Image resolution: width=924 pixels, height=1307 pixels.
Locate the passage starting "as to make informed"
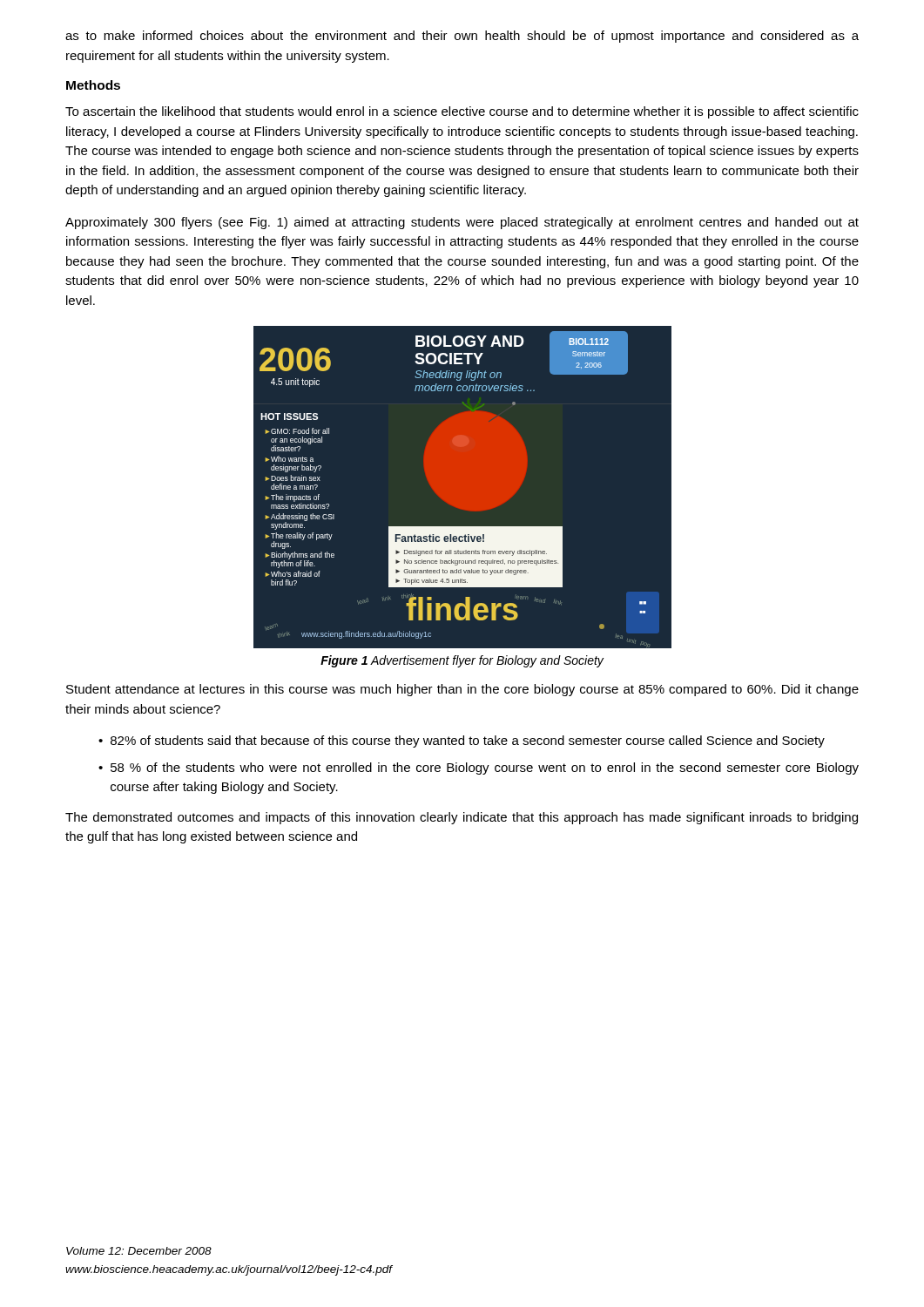click(x=462, y=45)
